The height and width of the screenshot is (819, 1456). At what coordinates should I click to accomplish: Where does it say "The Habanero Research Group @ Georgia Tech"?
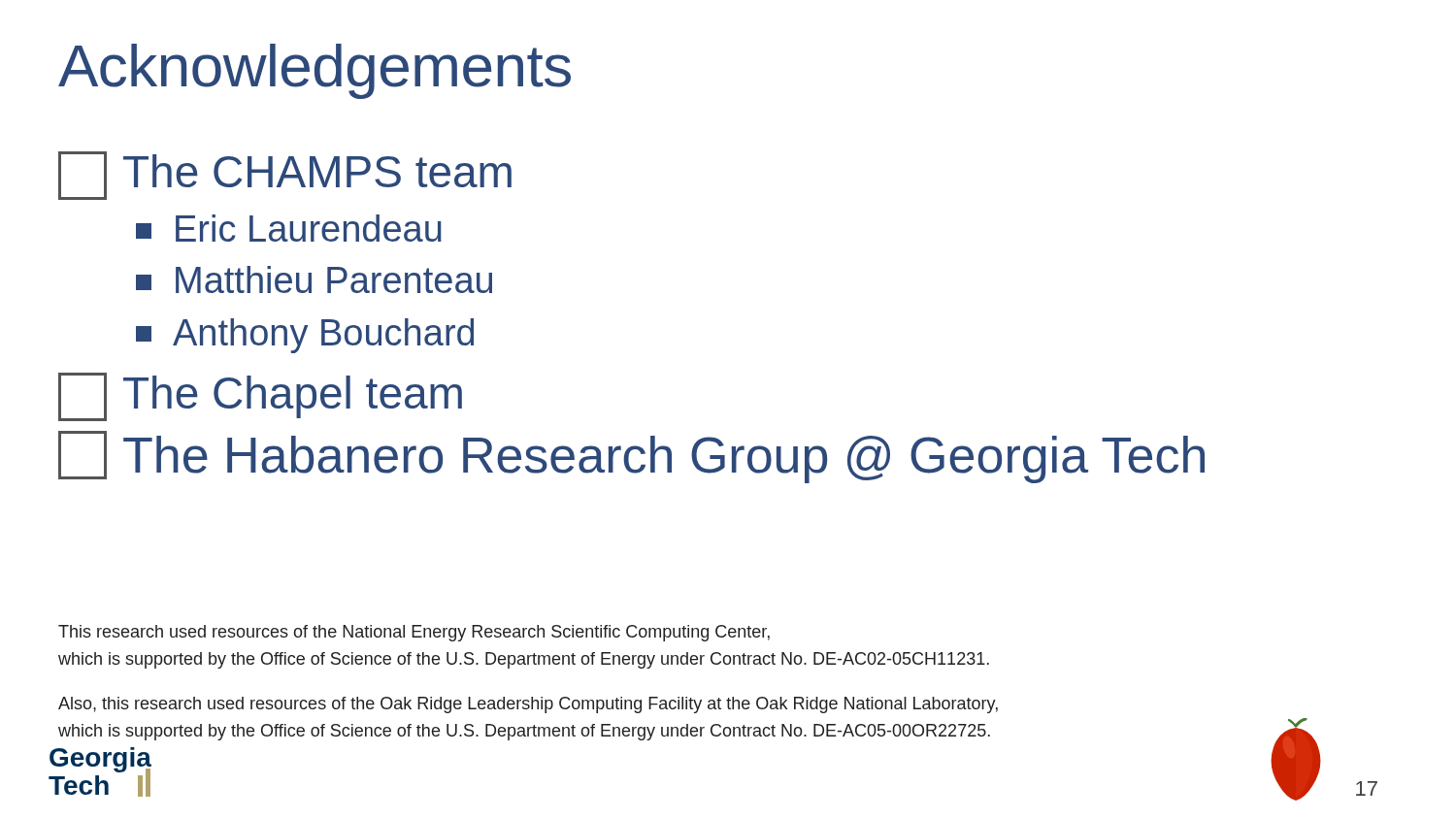tap(633, 455)
